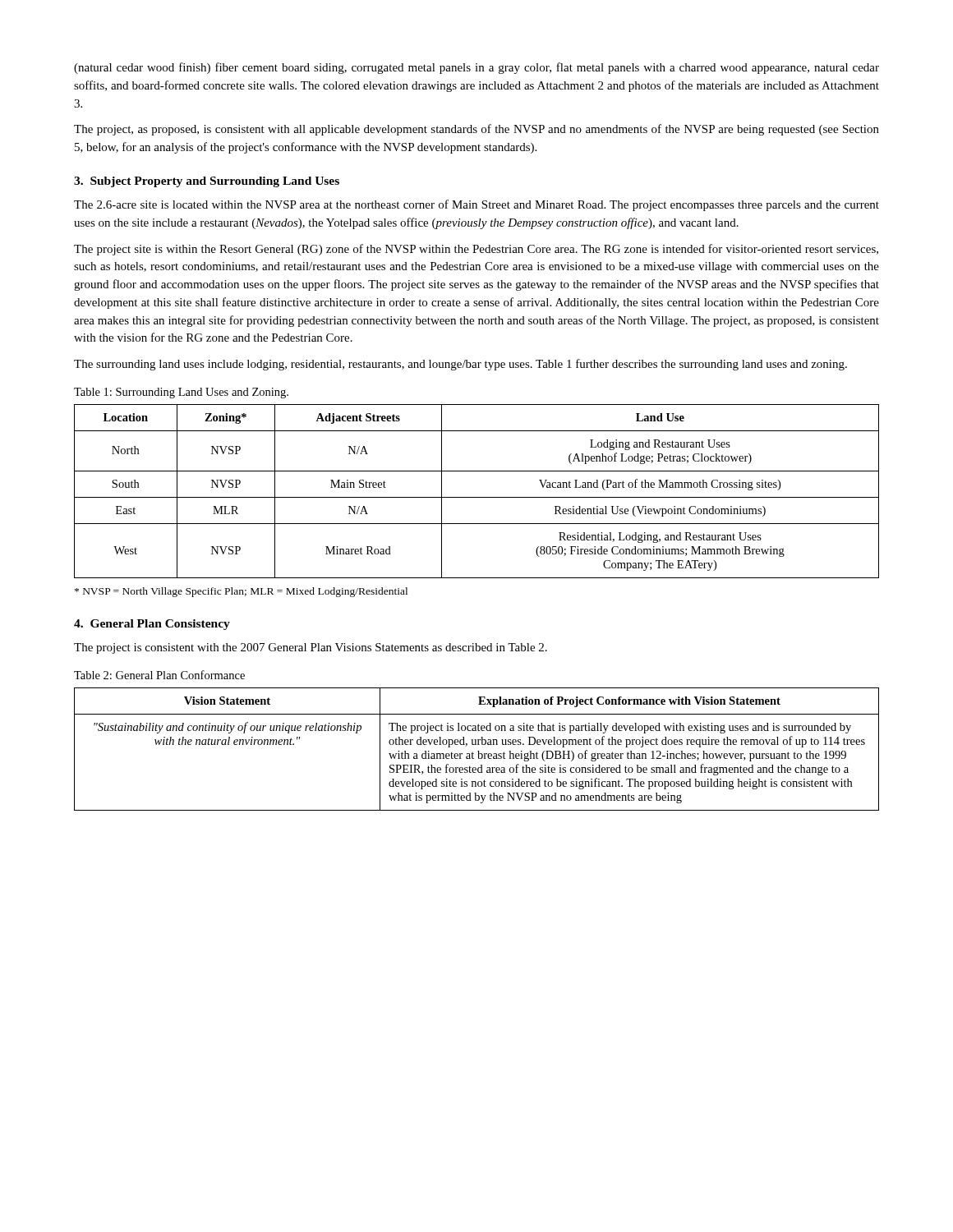
Task: Click on the text block with the text "The project site is within"
Action: [x=476, y=294]
